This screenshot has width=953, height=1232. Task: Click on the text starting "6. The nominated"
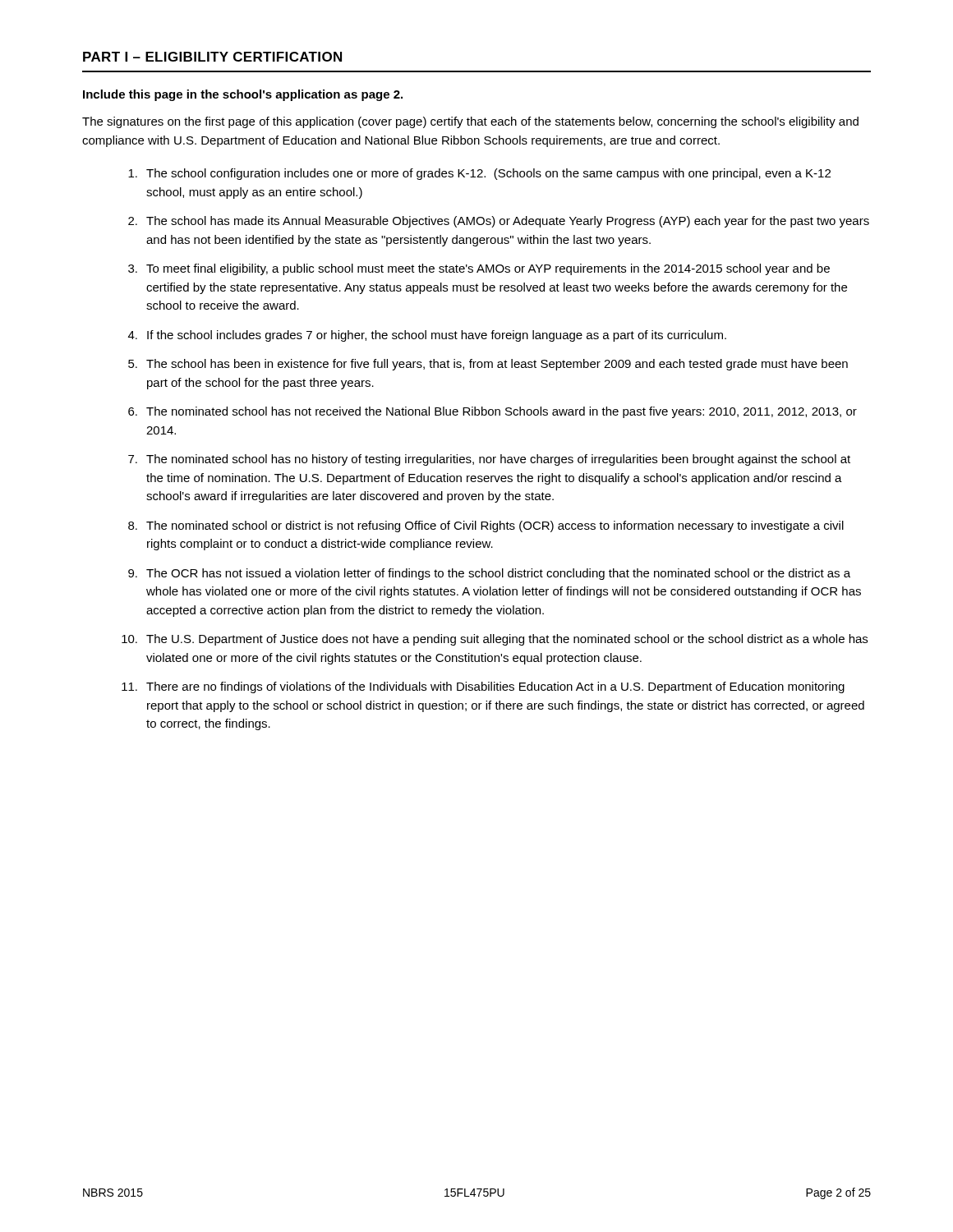coord(489,421)
